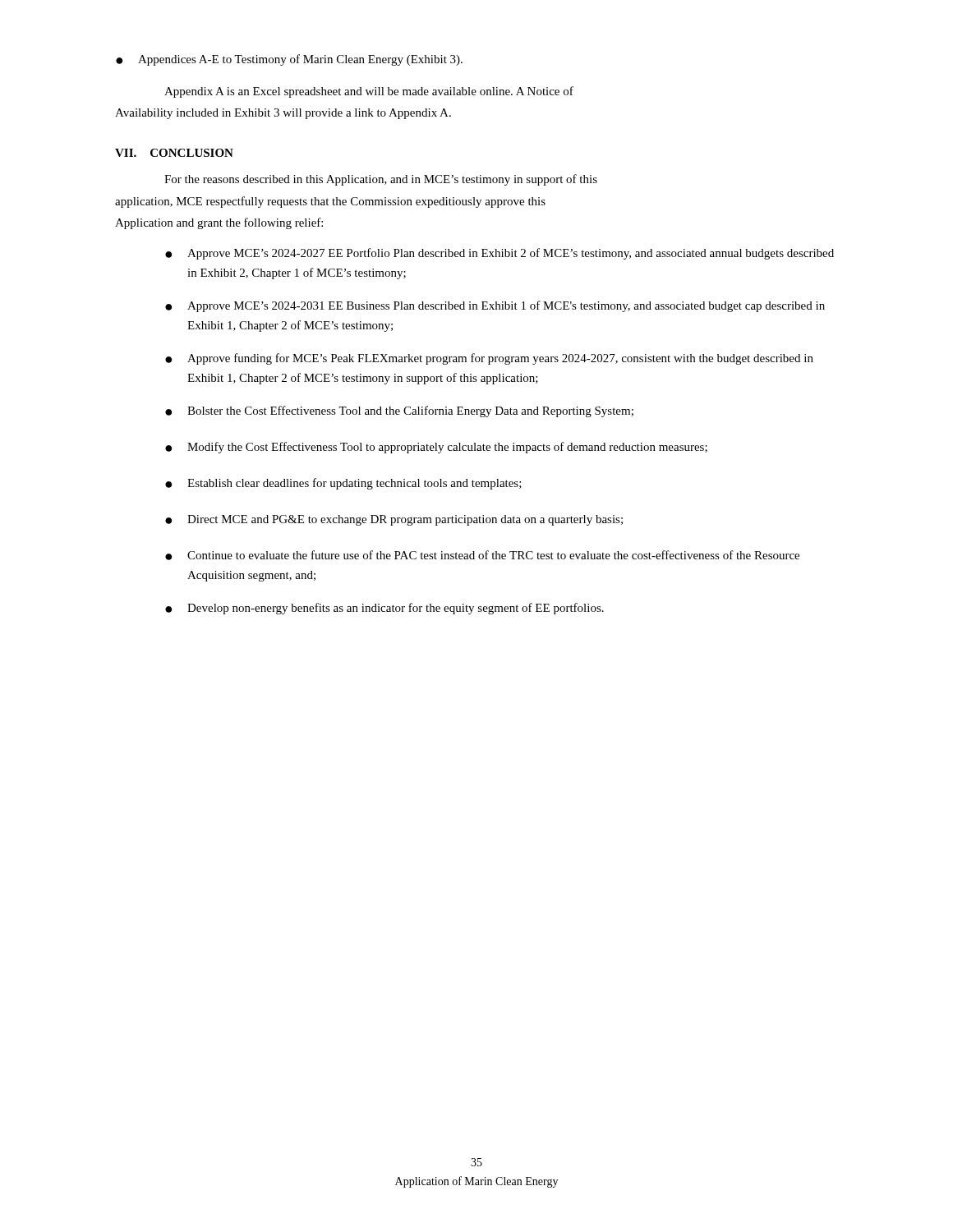Point to the block beginning "● Modify the Cost"
The image size is (953, 1232).
coord(501,448)
